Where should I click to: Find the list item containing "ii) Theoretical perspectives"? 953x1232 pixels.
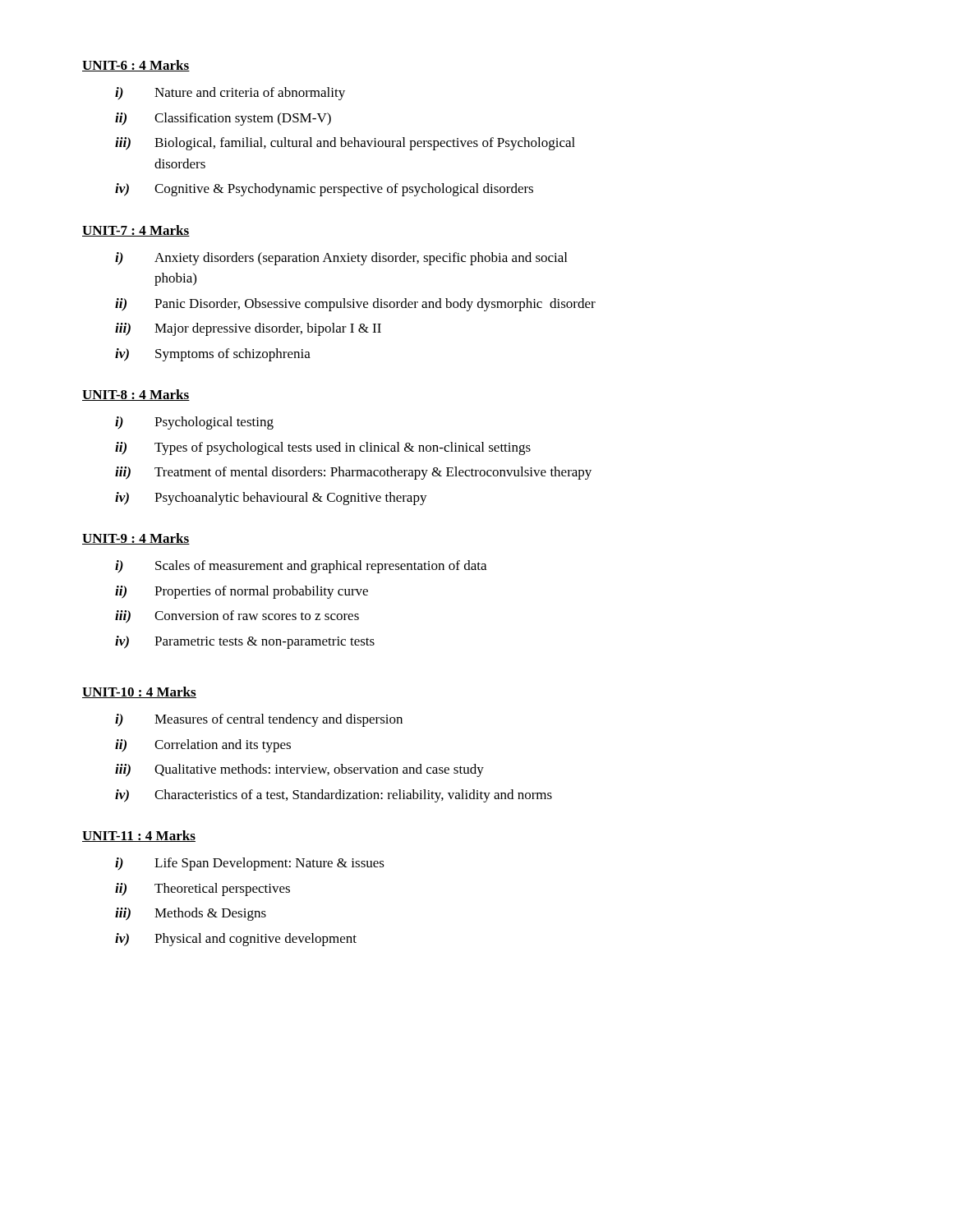point(203,890)
